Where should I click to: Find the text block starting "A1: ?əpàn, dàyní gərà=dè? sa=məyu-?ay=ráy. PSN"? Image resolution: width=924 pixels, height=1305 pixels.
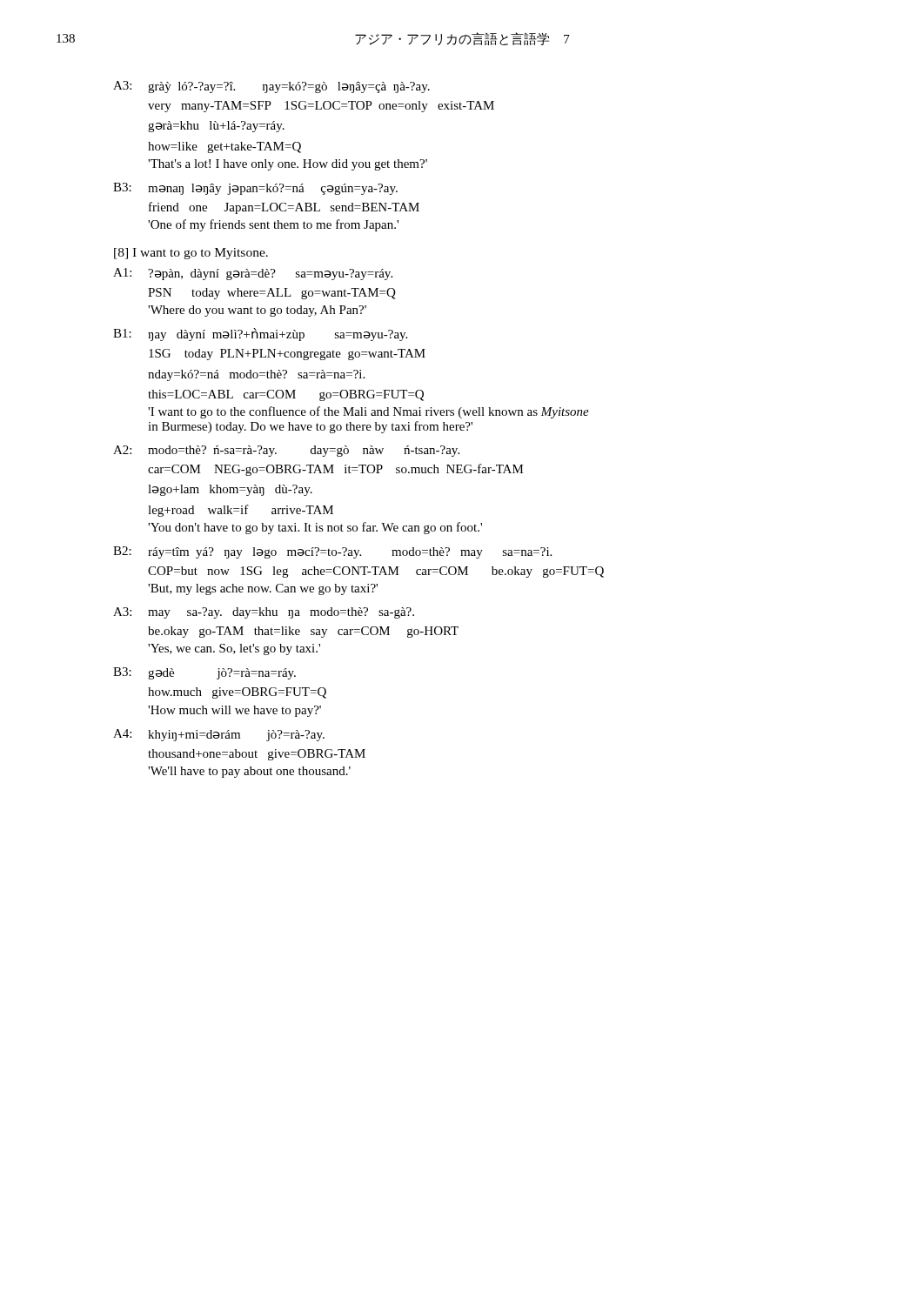(x=253, y=274)
